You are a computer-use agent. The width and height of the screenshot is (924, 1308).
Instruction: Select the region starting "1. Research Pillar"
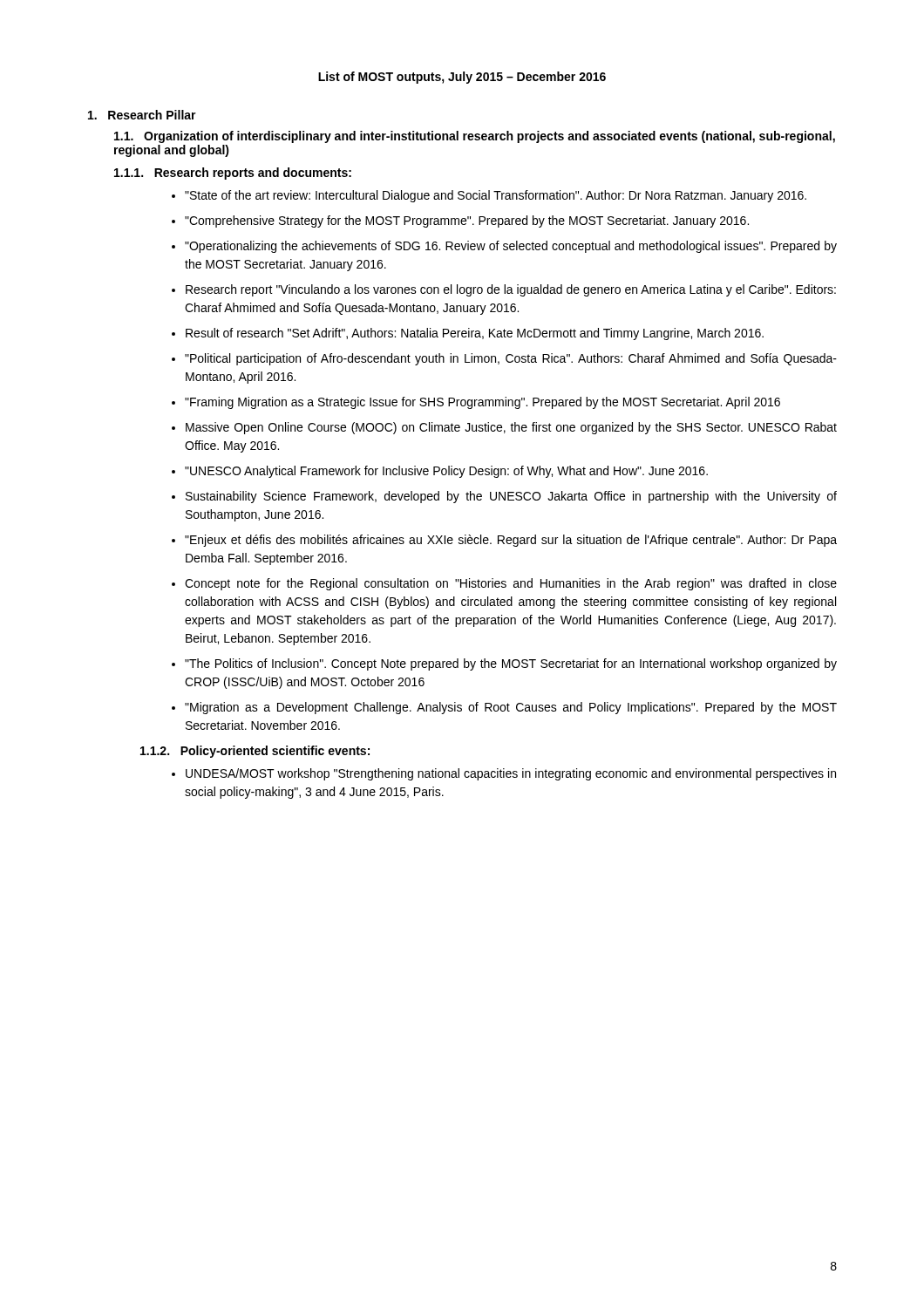(x=141, y=115)
